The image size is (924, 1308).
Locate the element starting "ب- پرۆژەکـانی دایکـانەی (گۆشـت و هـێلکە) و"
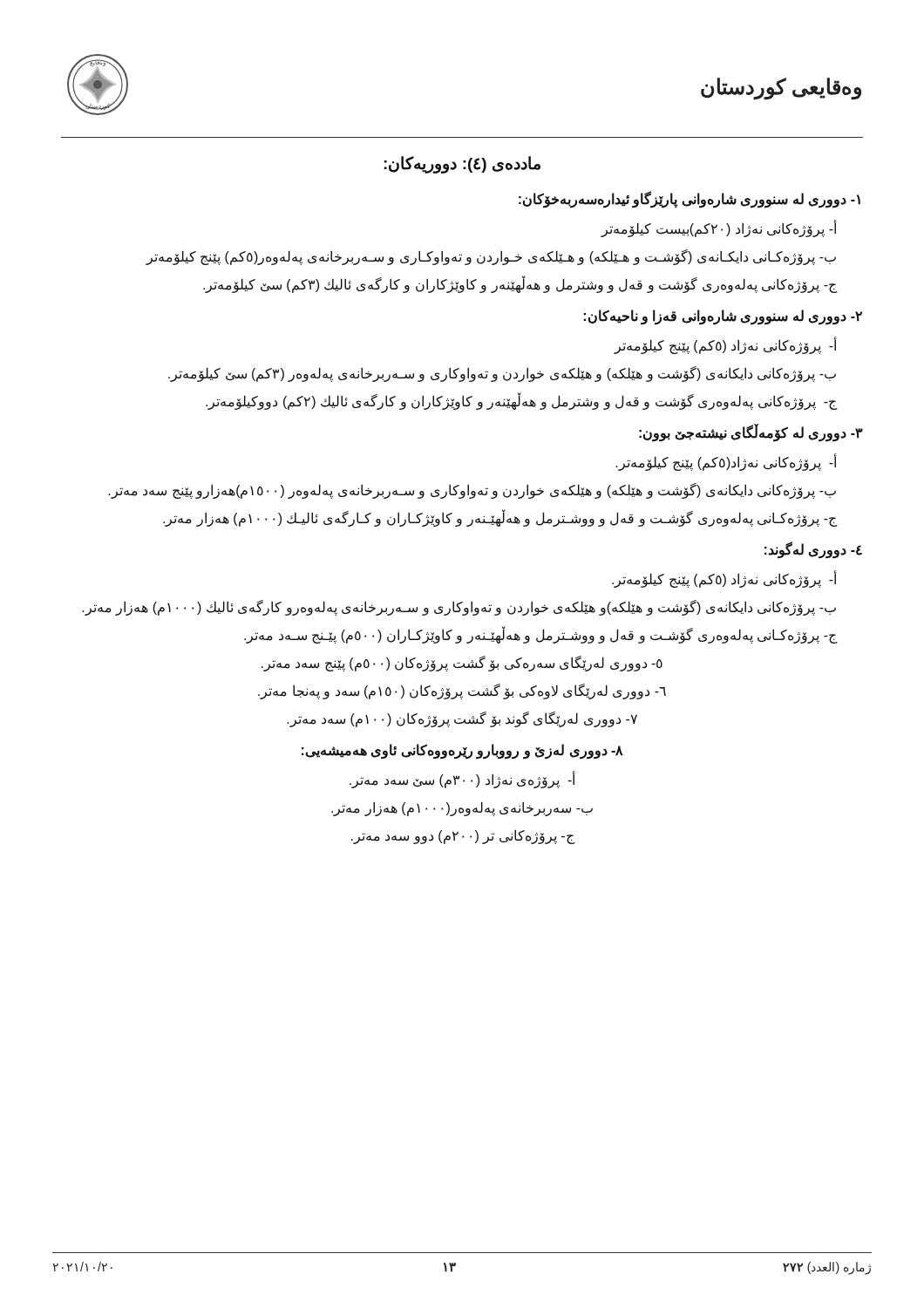click(492, 257)
